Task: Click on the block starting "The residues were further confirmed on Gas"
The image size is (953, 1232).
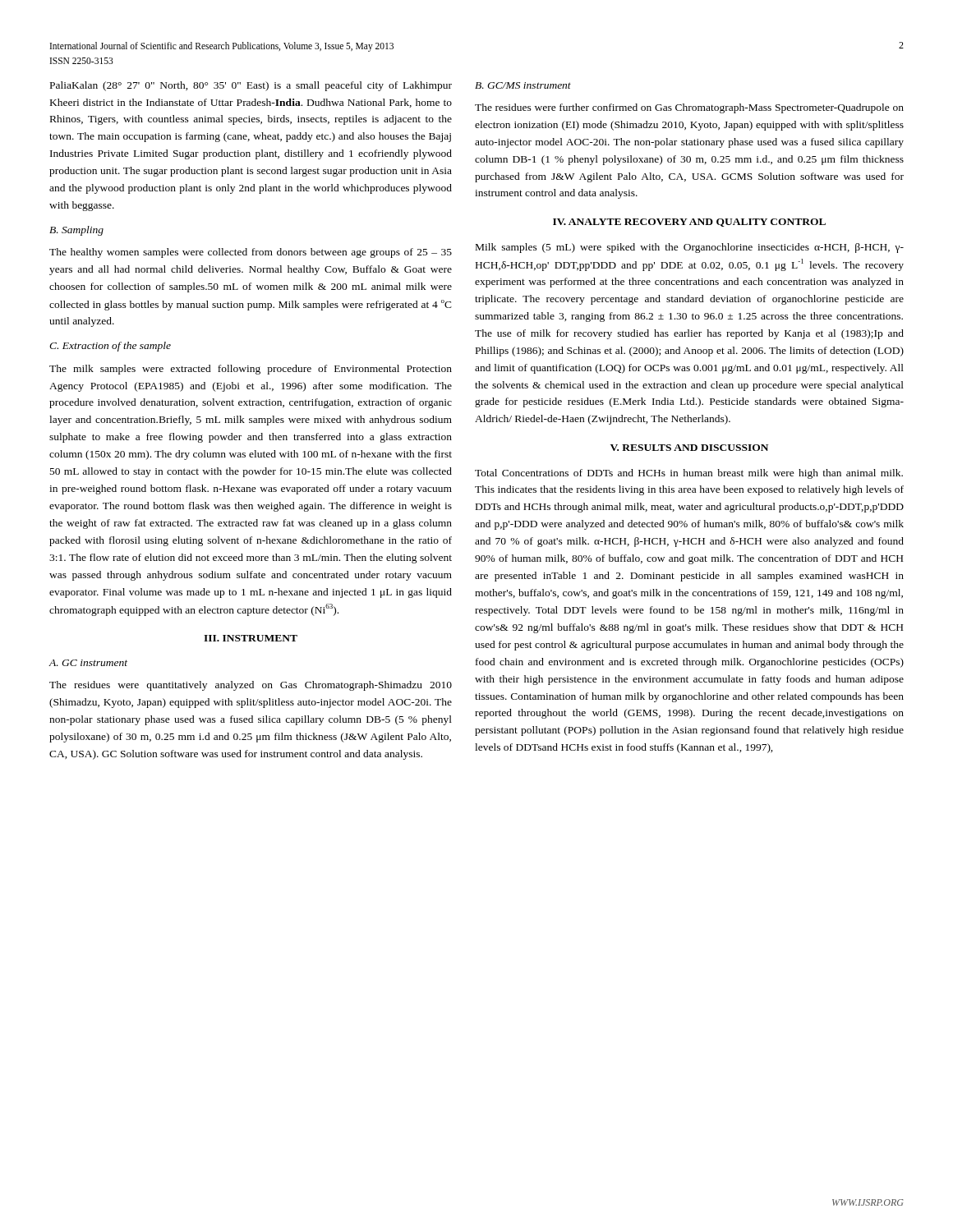Action: (689, 151)
